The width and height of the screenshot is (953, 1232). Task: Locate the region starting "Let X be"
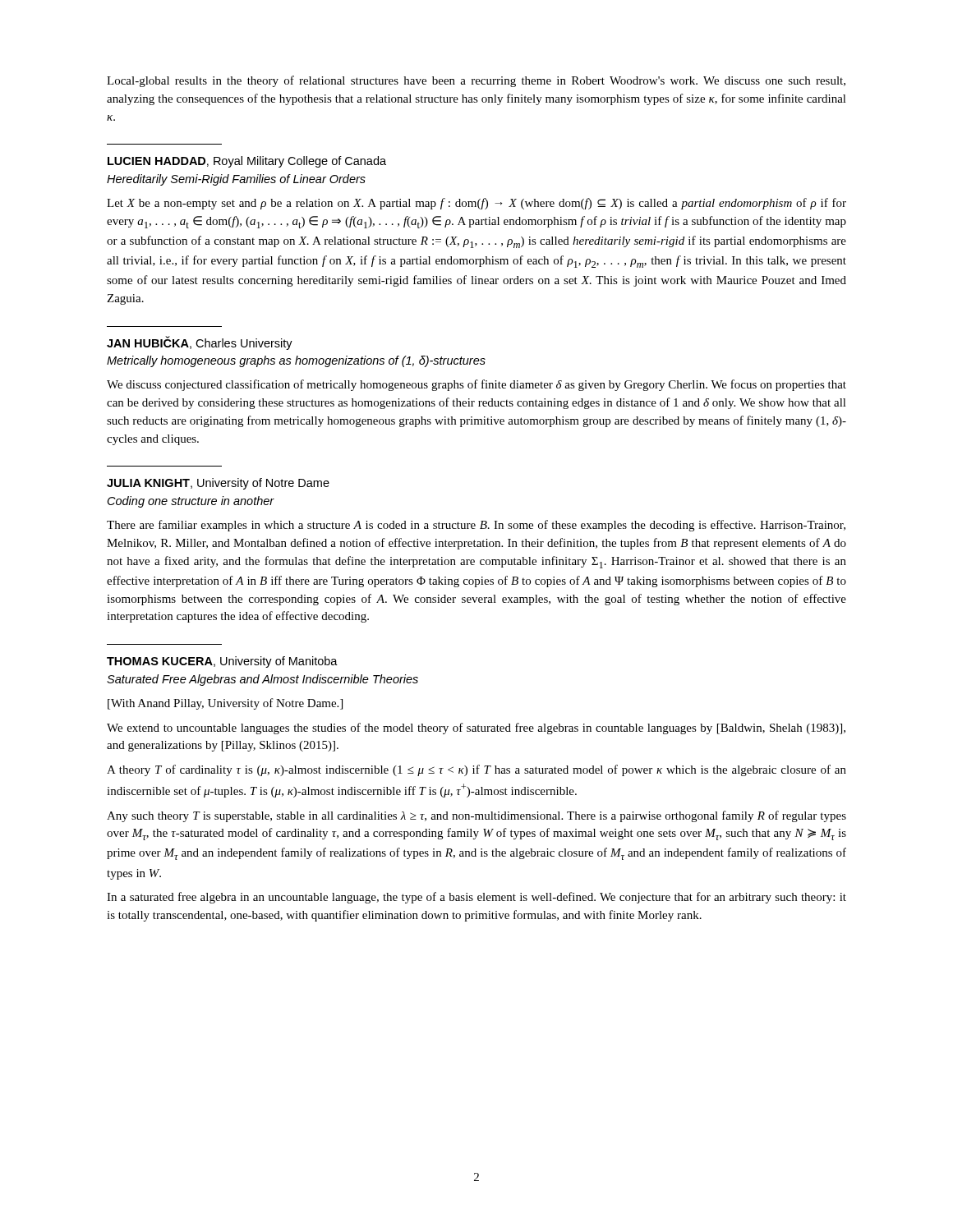pyautogui.click(x=476, y=250)
